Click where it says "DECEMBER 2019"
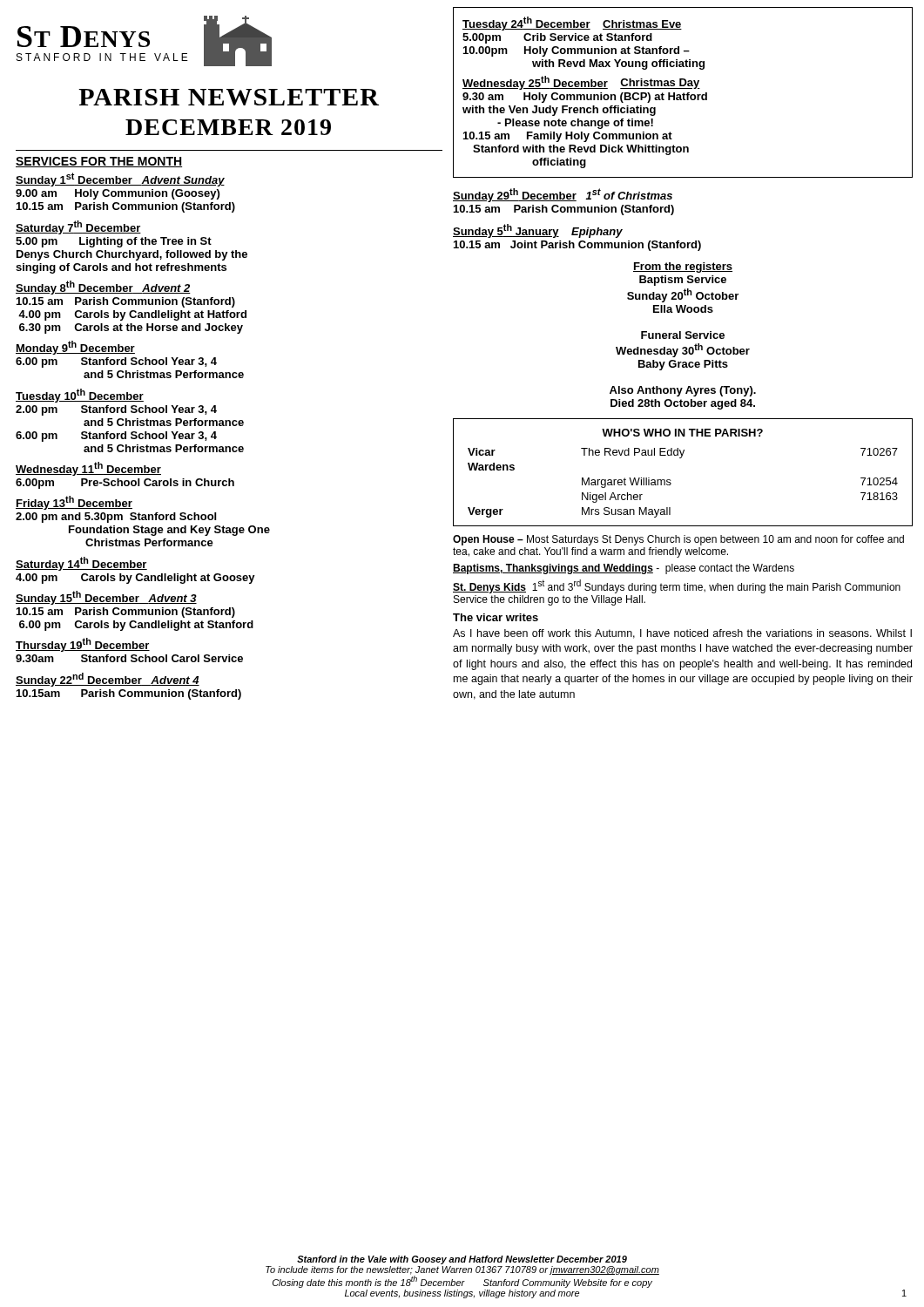924x1307 pixels. click(229, 127)
